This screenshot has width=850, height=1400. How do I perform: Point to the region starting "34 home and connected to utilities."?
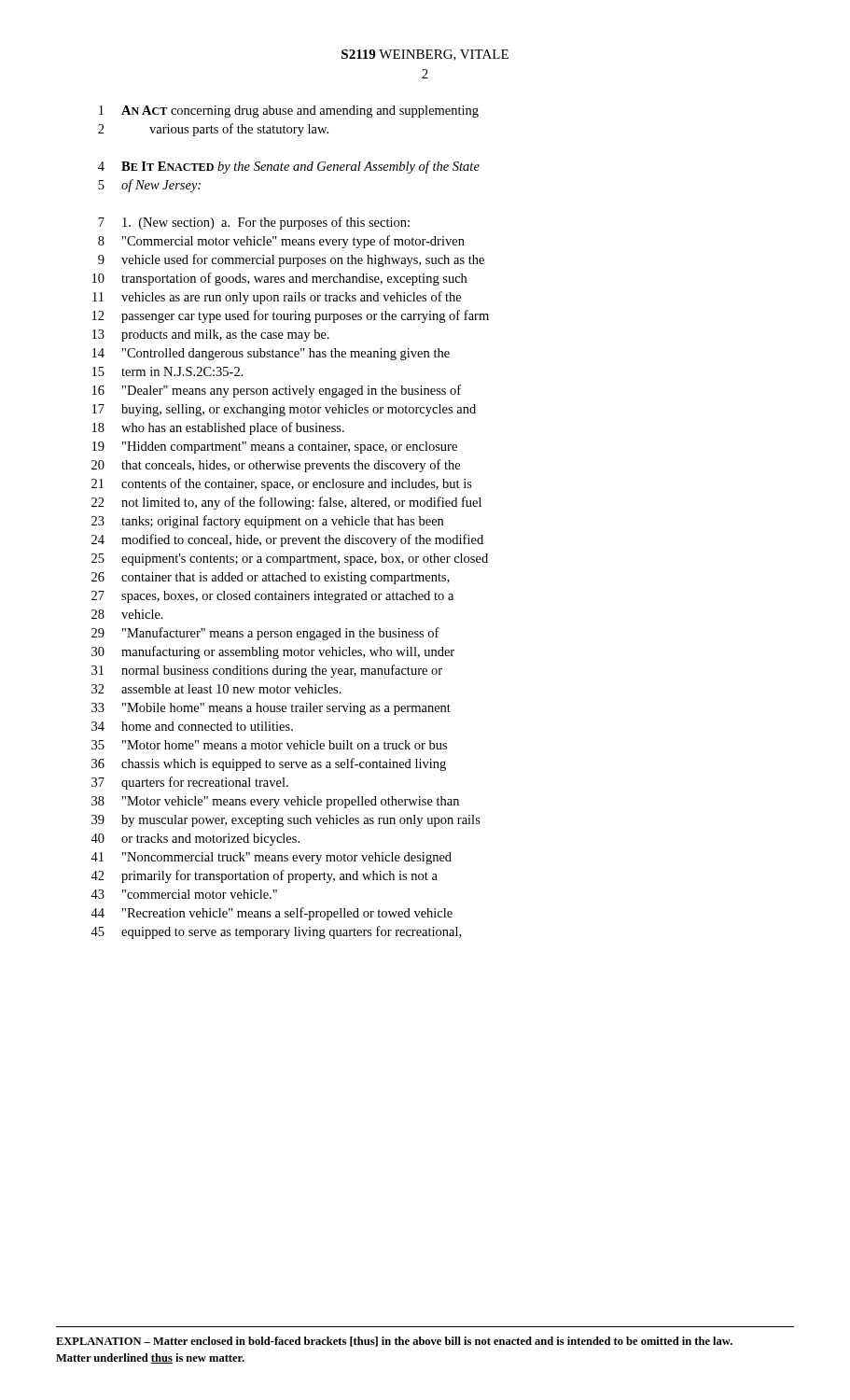point(192,726)
